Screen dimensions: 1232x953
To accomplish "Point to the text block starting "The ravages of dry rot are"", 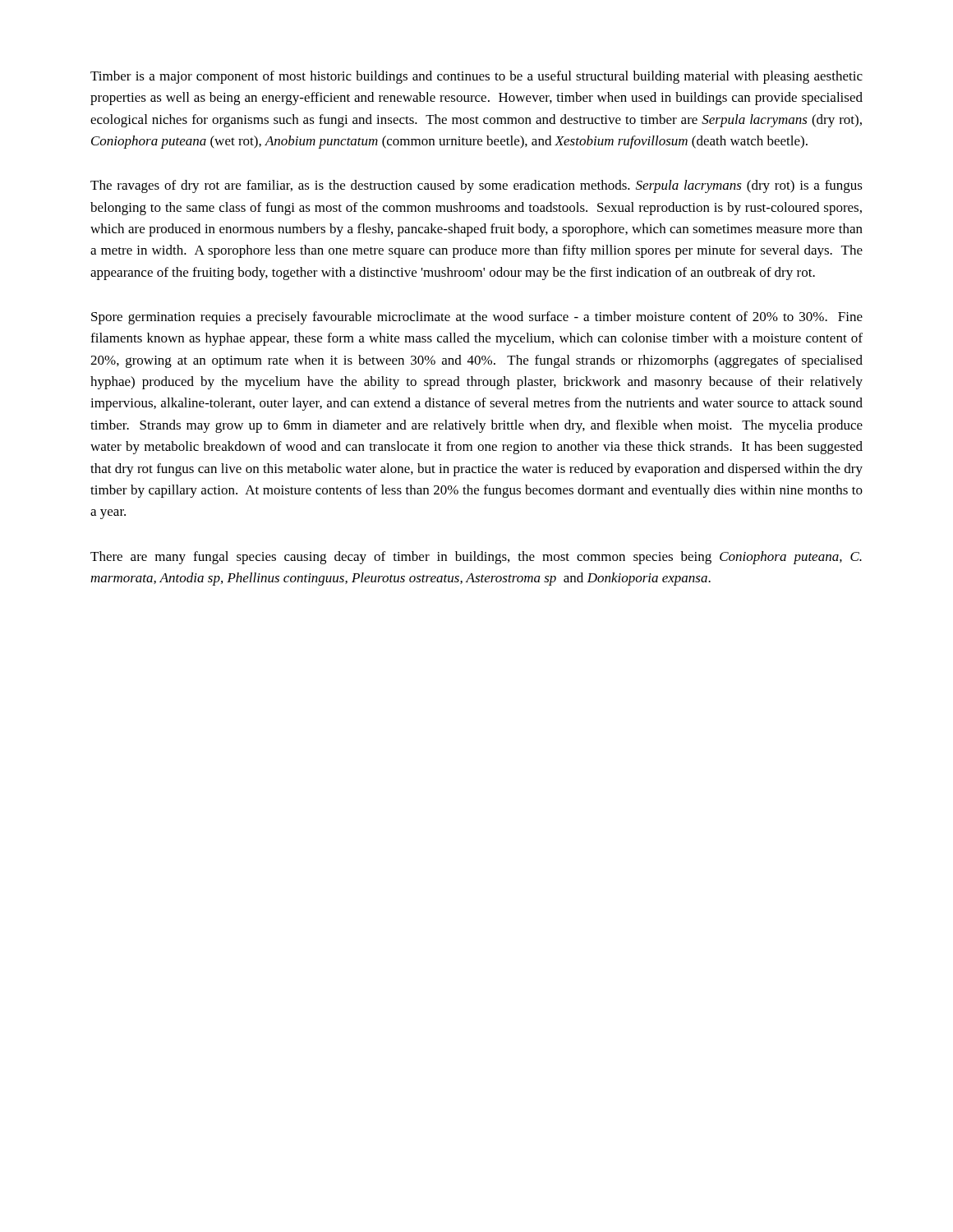I will pyautogui.click(x=476, y=229).
